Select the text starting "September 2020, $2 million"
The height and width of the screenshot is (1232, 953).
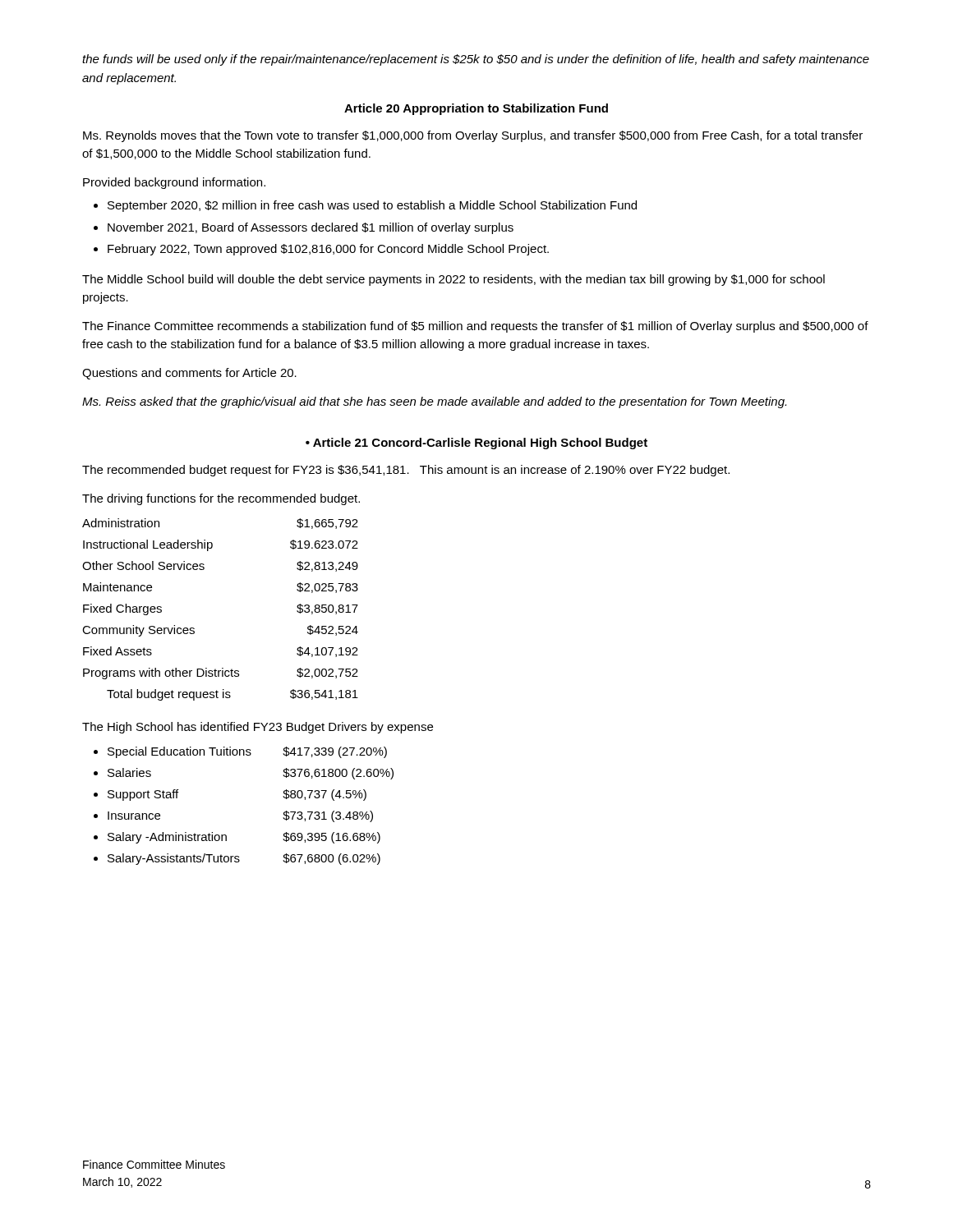coord(372,205)
